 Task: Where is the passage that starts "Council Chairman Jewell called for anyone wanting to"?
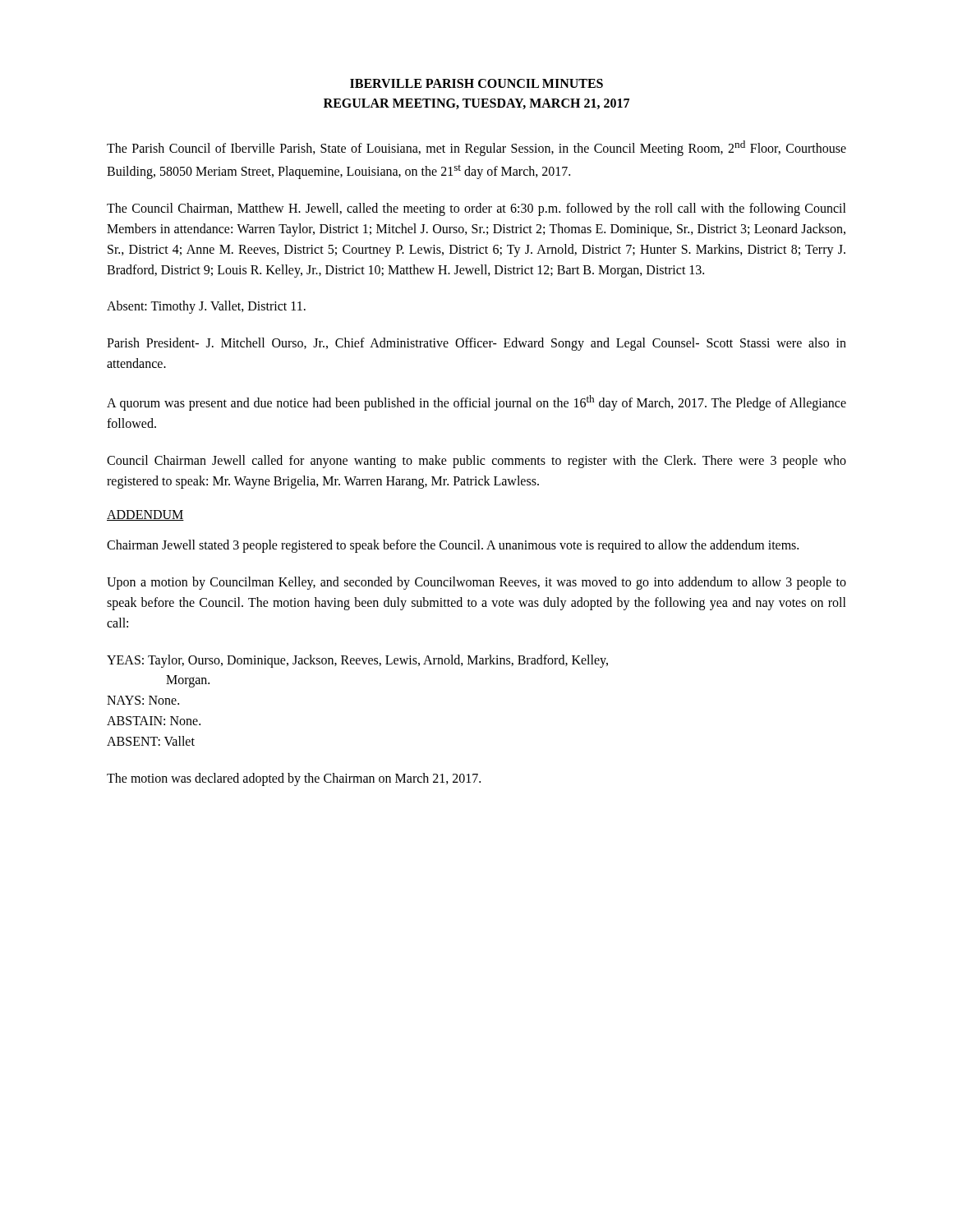(x=476, y=470)
